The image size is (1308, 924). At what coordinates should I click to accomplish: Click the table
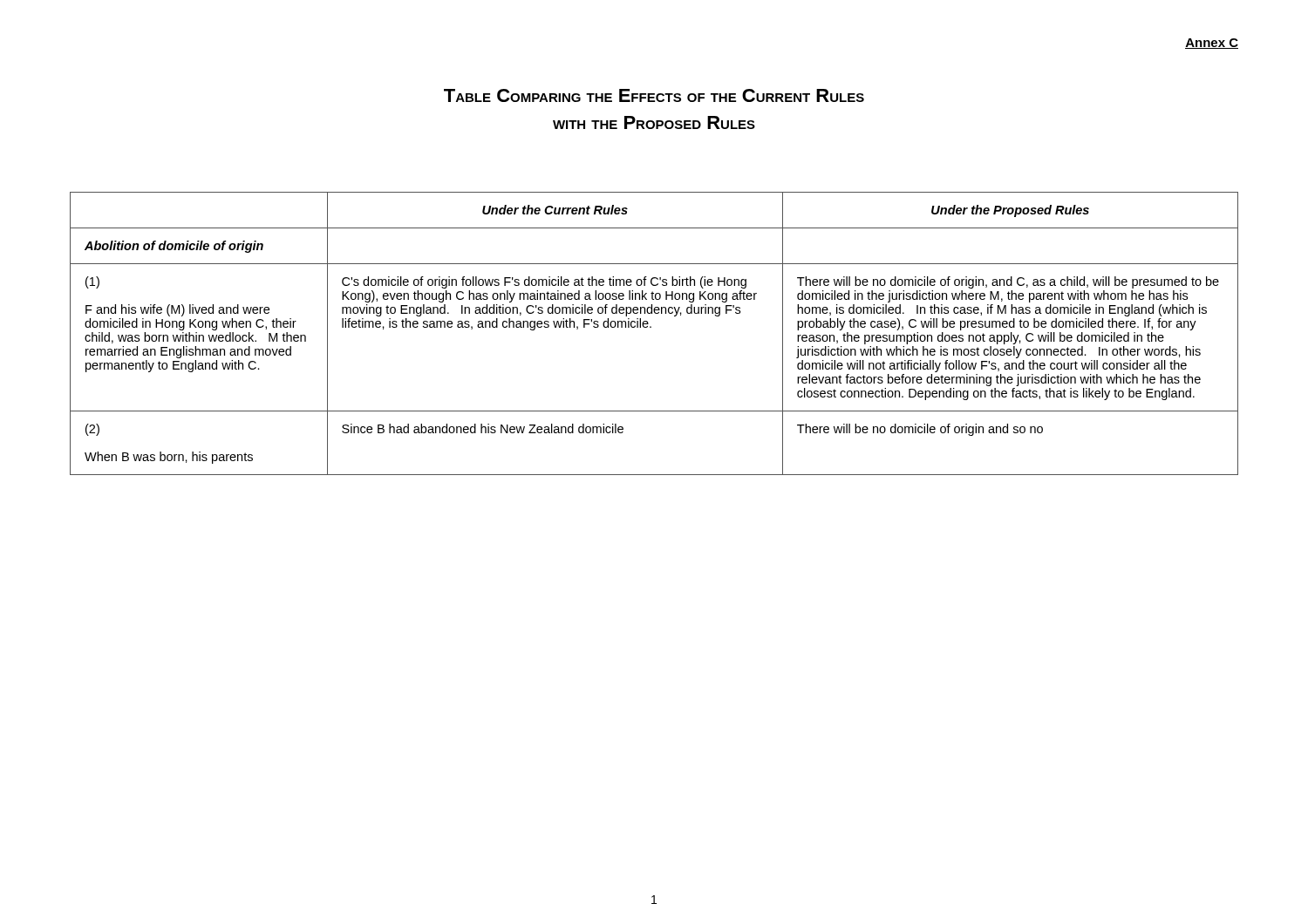654,532
